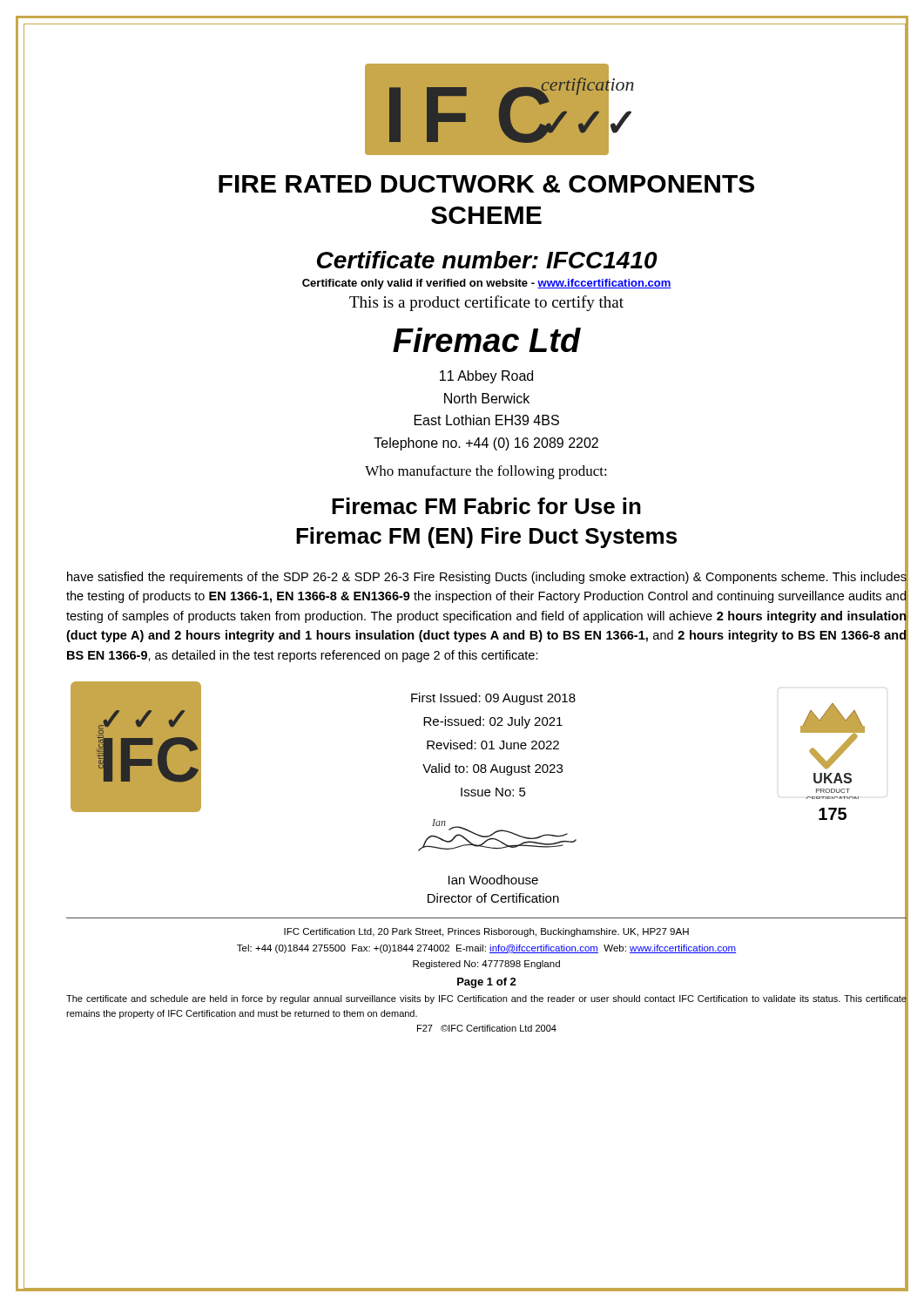Find the footnote that says "The certificate and schedule are"

(486, 1006)
